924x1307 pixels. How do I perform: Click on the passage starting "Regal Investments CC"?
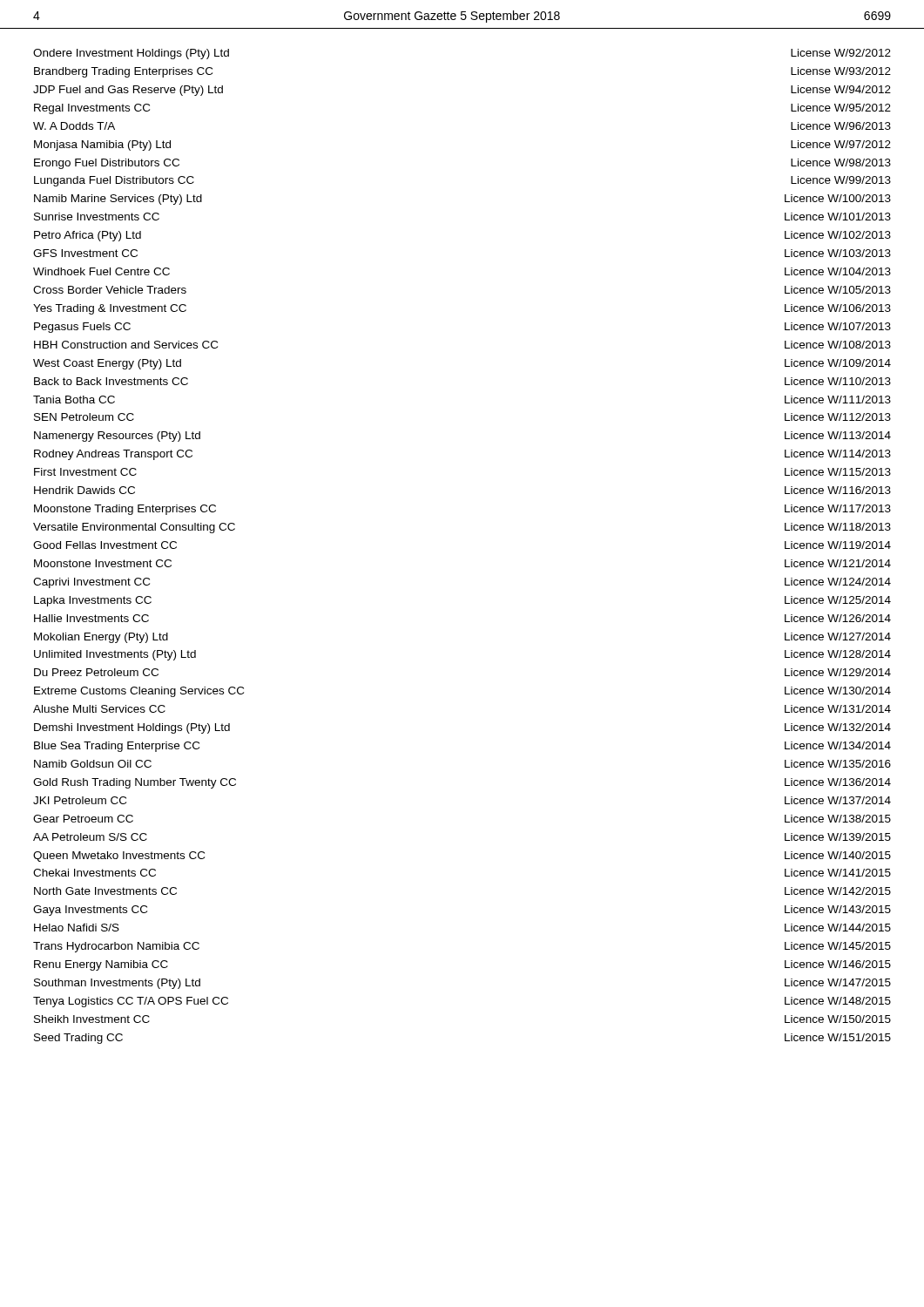92,107
